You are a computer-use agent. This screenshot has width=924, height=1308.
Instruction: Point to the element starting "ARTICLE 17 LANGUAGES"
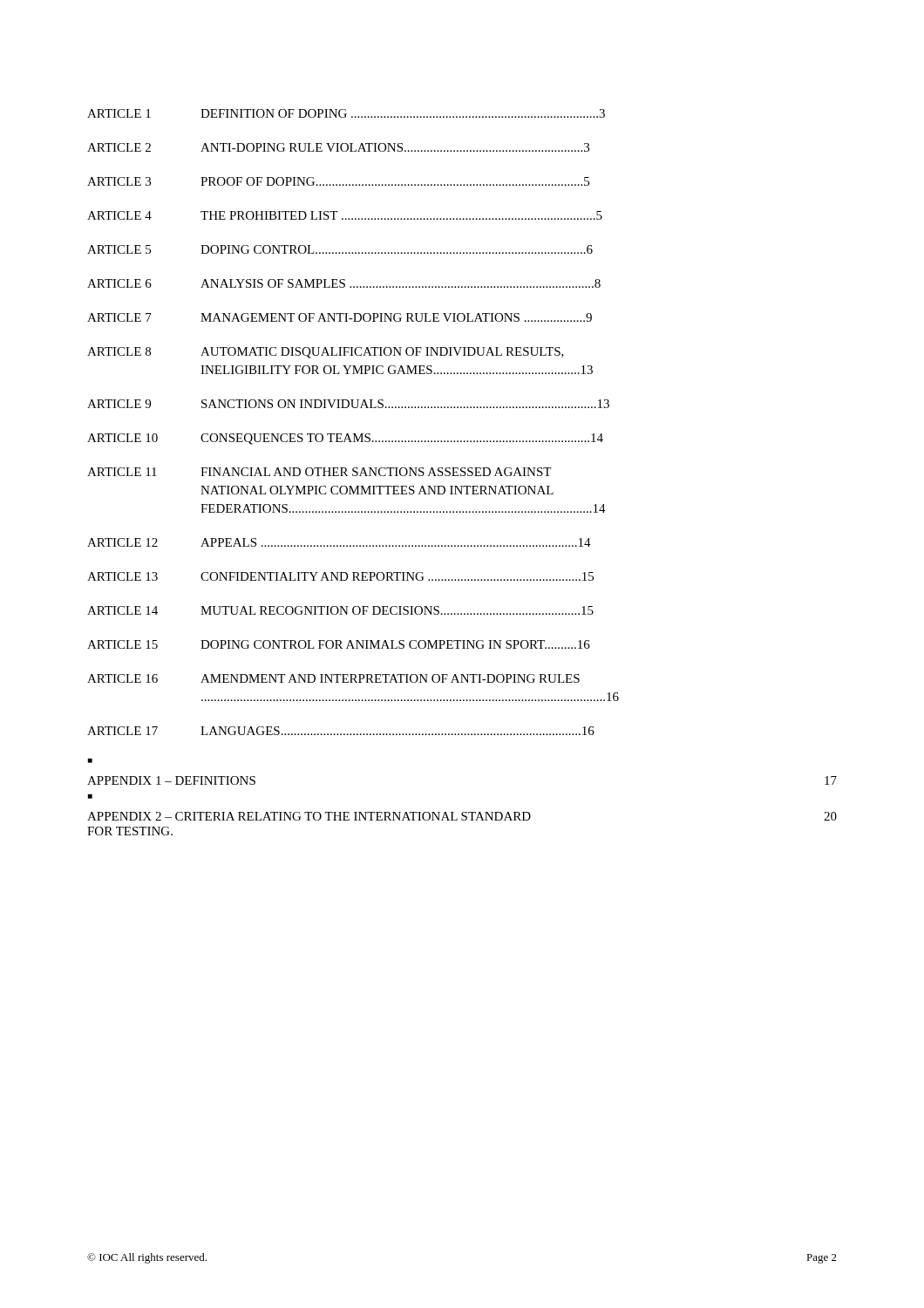(462, 731)
